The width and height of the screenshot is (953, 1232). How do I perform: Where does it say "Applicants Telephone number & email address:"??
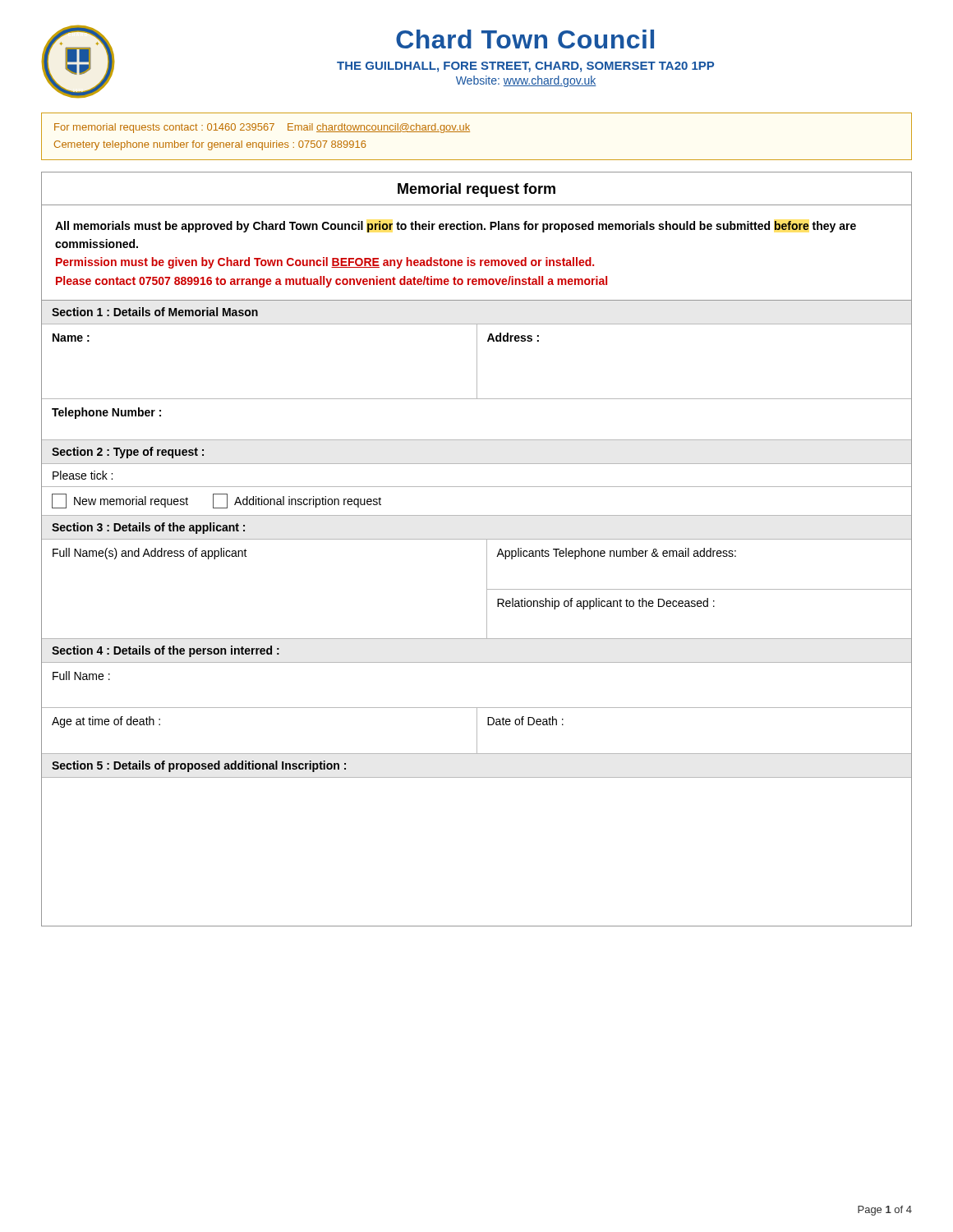[617, 553]
